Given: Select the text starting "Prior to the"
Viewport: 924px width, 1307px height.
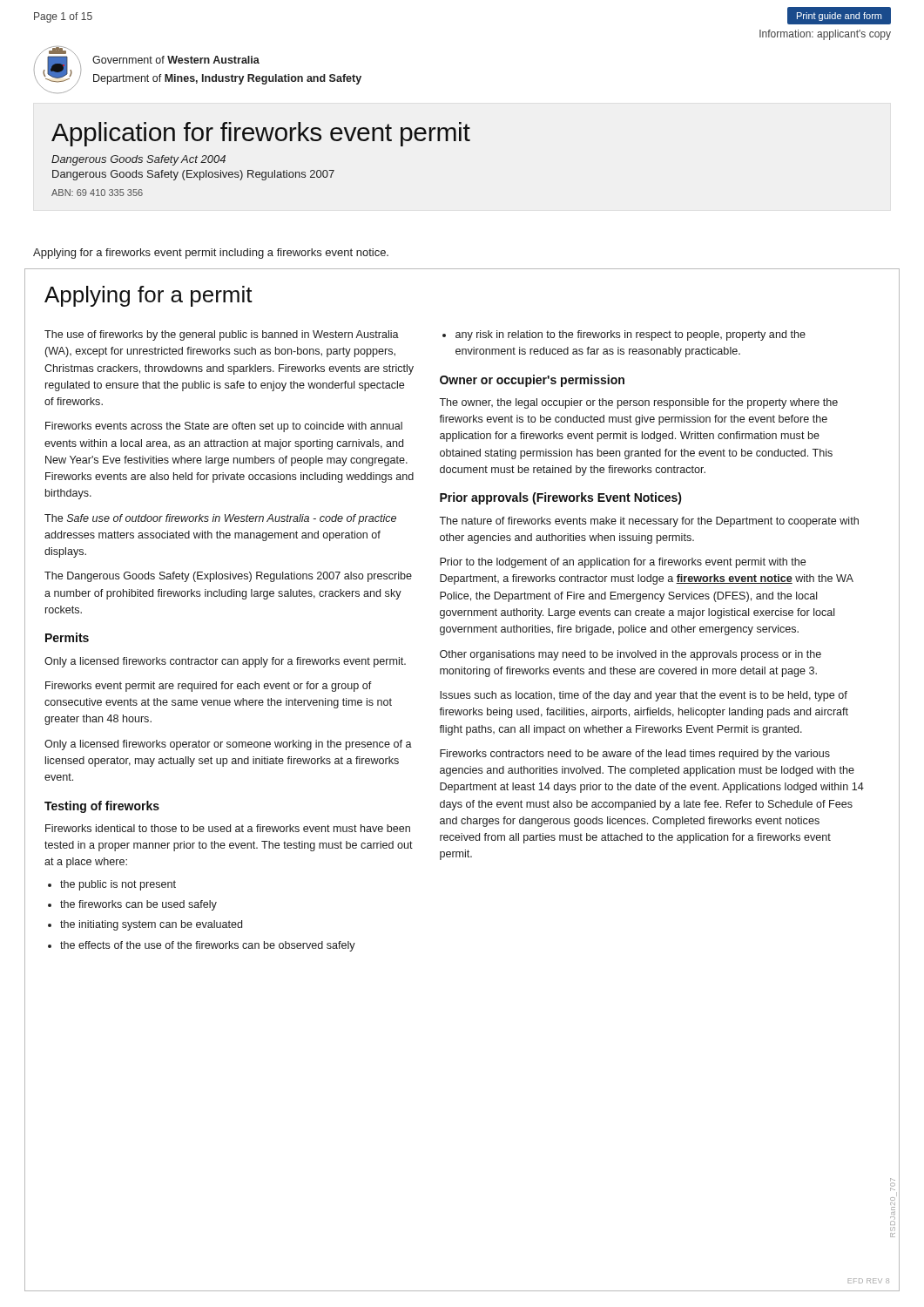Looking at the screenshot, I should [x=646, y=596].
